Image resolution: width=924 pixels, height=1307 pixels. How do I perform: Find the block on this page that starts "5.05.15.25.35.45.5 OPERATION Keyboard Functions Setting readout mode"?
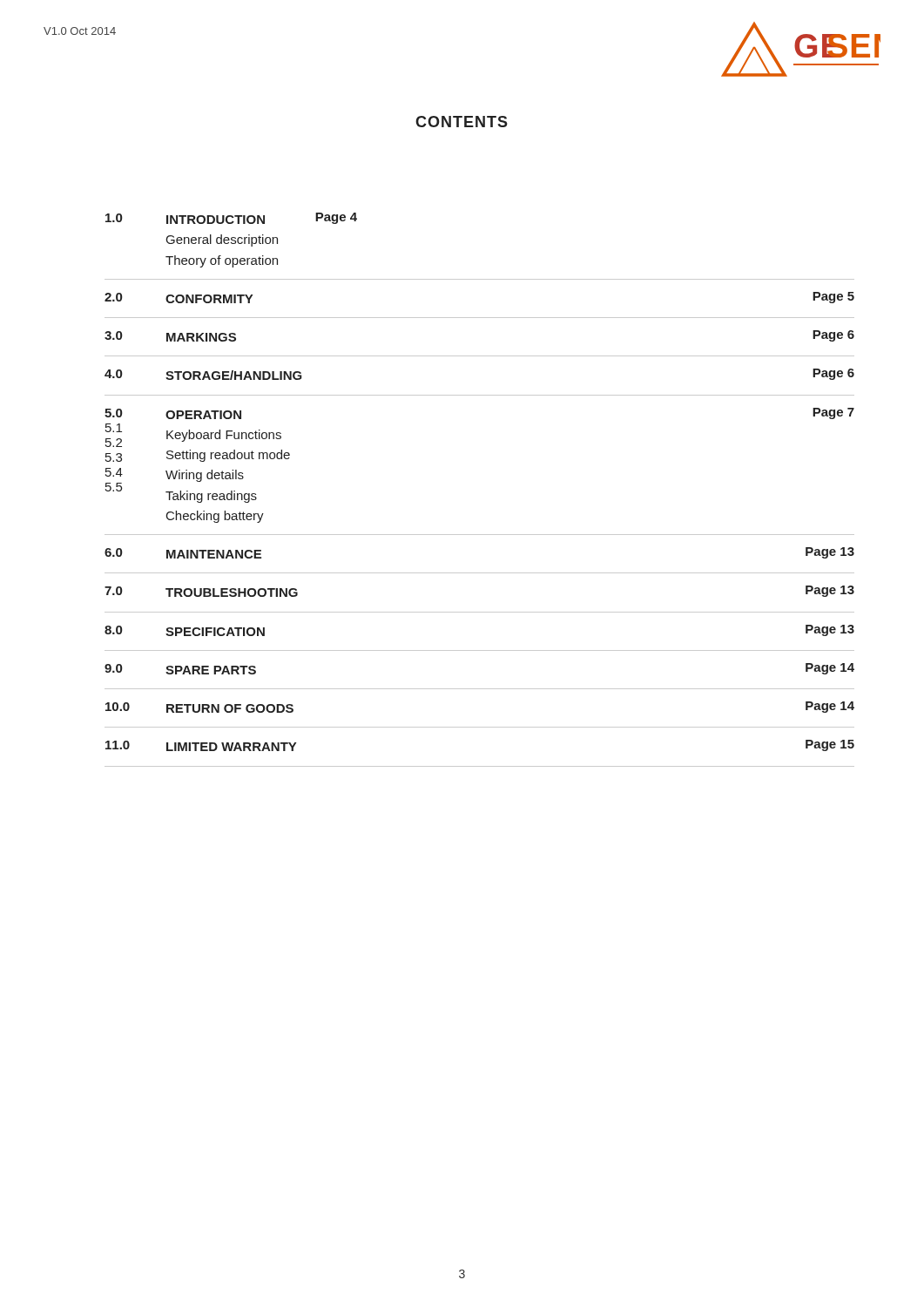click(x=197, y=414)
